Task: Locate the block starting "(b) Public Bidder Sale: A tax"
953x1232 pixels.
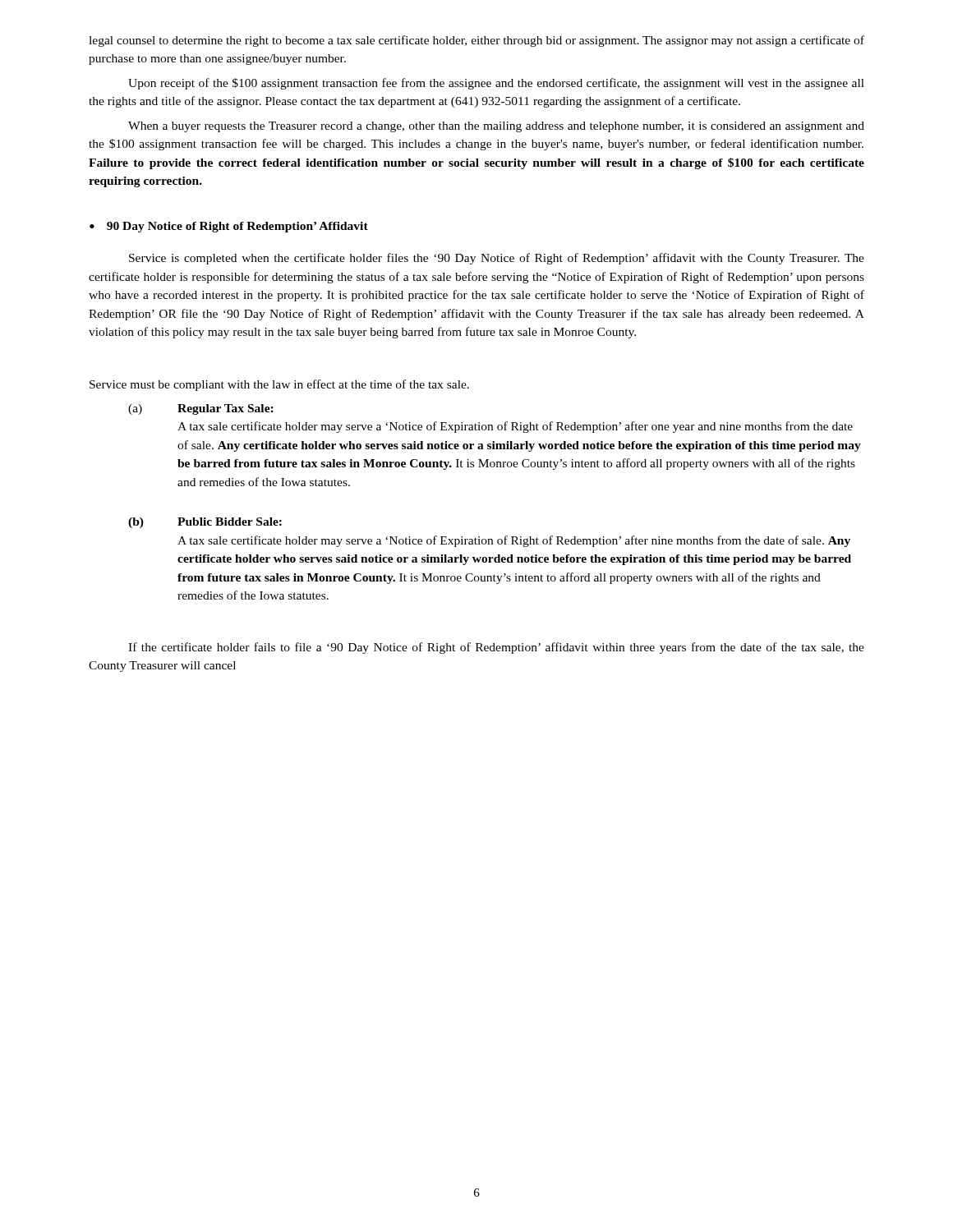Action: 496,559
